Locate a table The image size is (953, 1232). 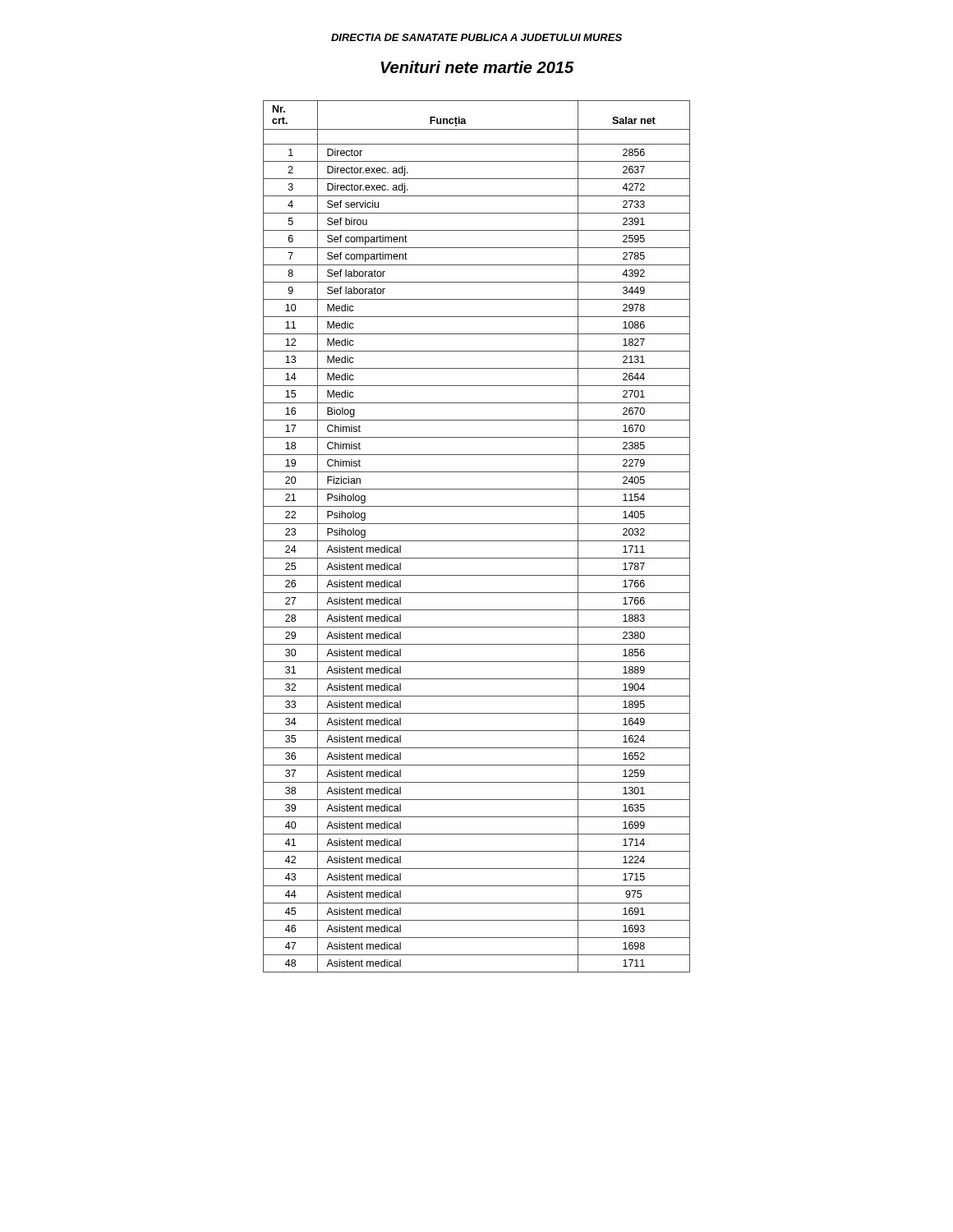click(x=476, y=536)
